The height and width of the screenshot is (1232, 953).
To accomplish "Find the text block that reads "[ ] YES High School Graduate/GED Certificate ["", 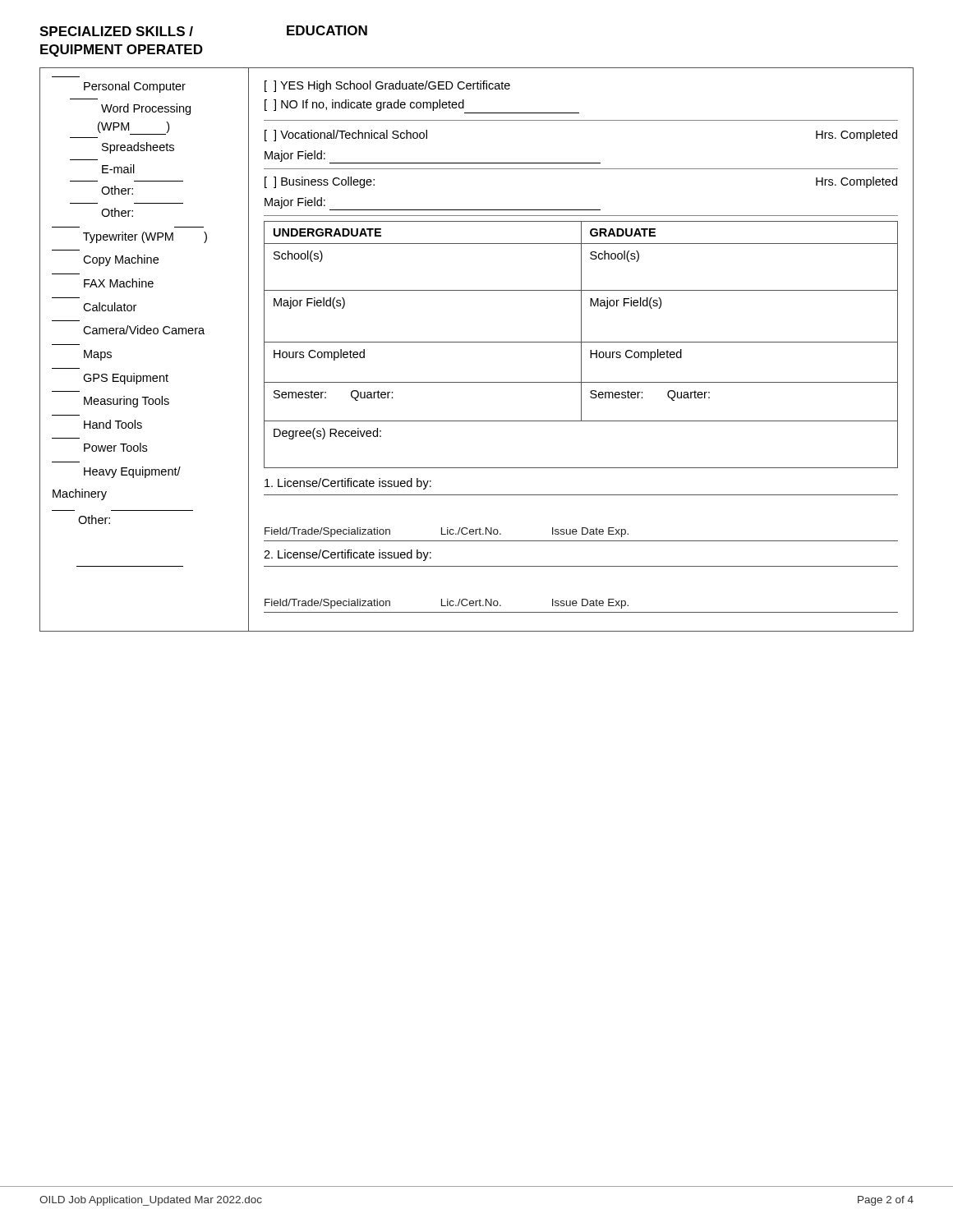I will point(422,96).
